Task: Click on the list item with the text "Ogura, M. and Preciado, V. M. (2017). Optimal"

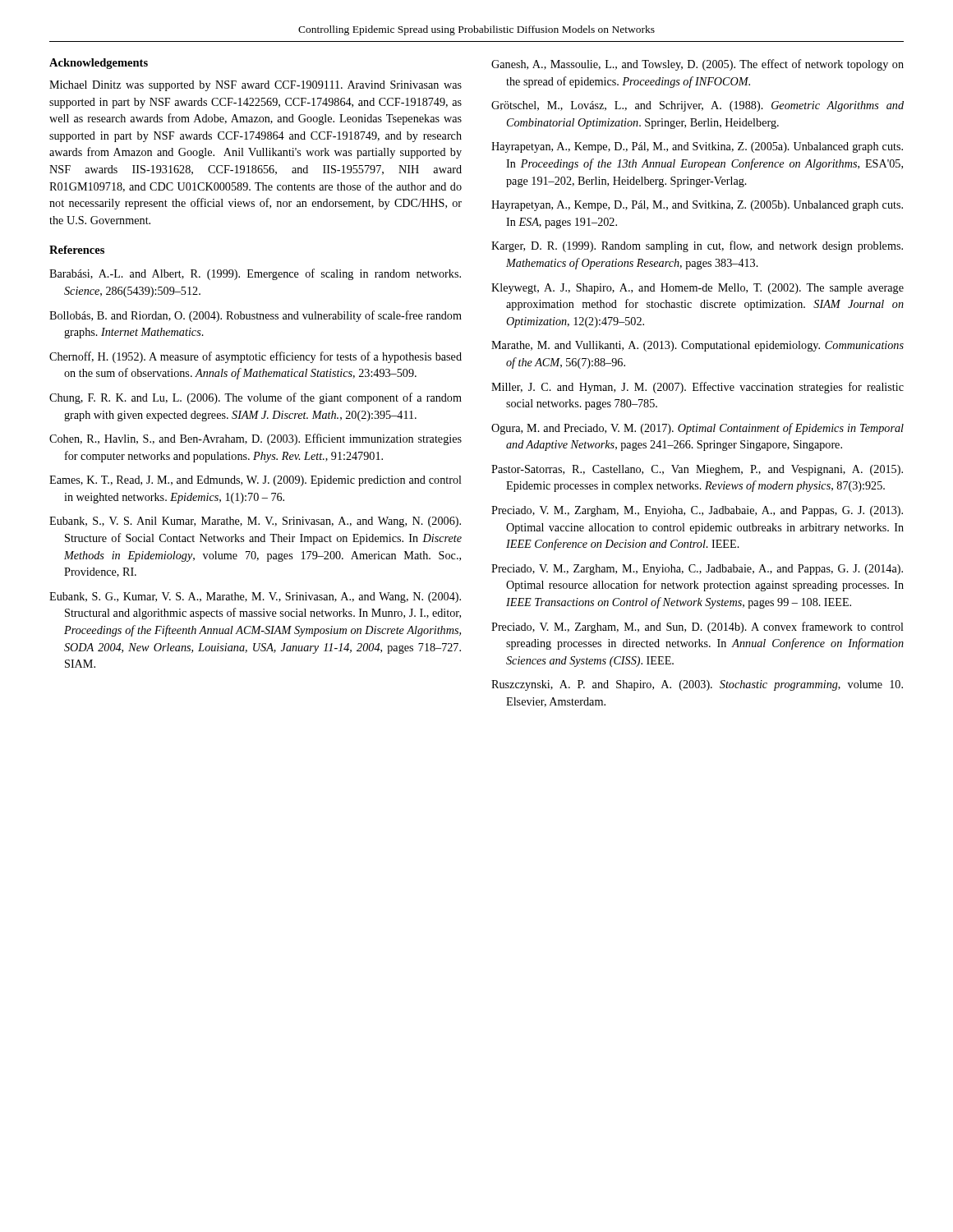Action: [x=698, y=436]
